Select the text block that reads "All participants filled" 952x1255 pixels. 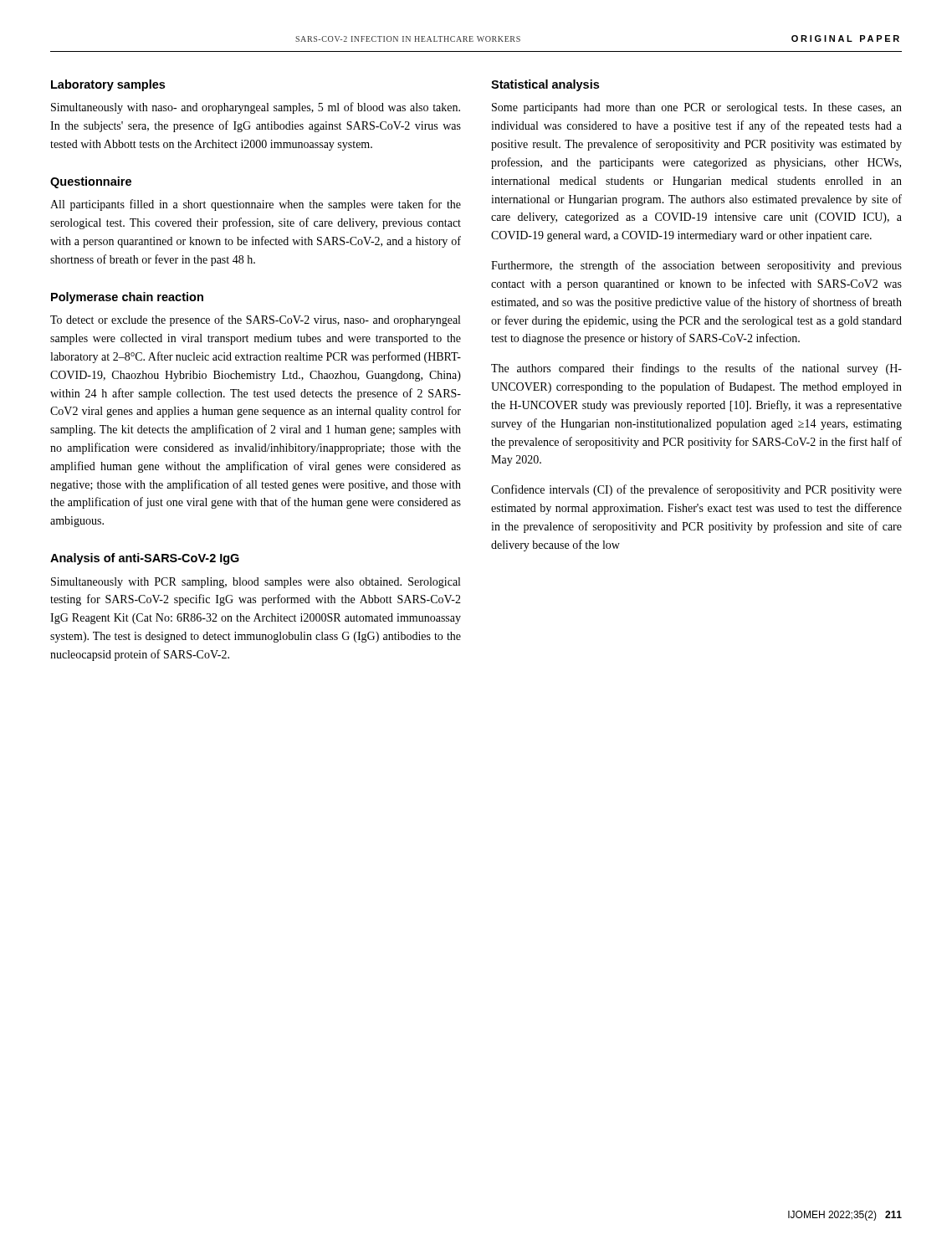(x=256, y=232)
